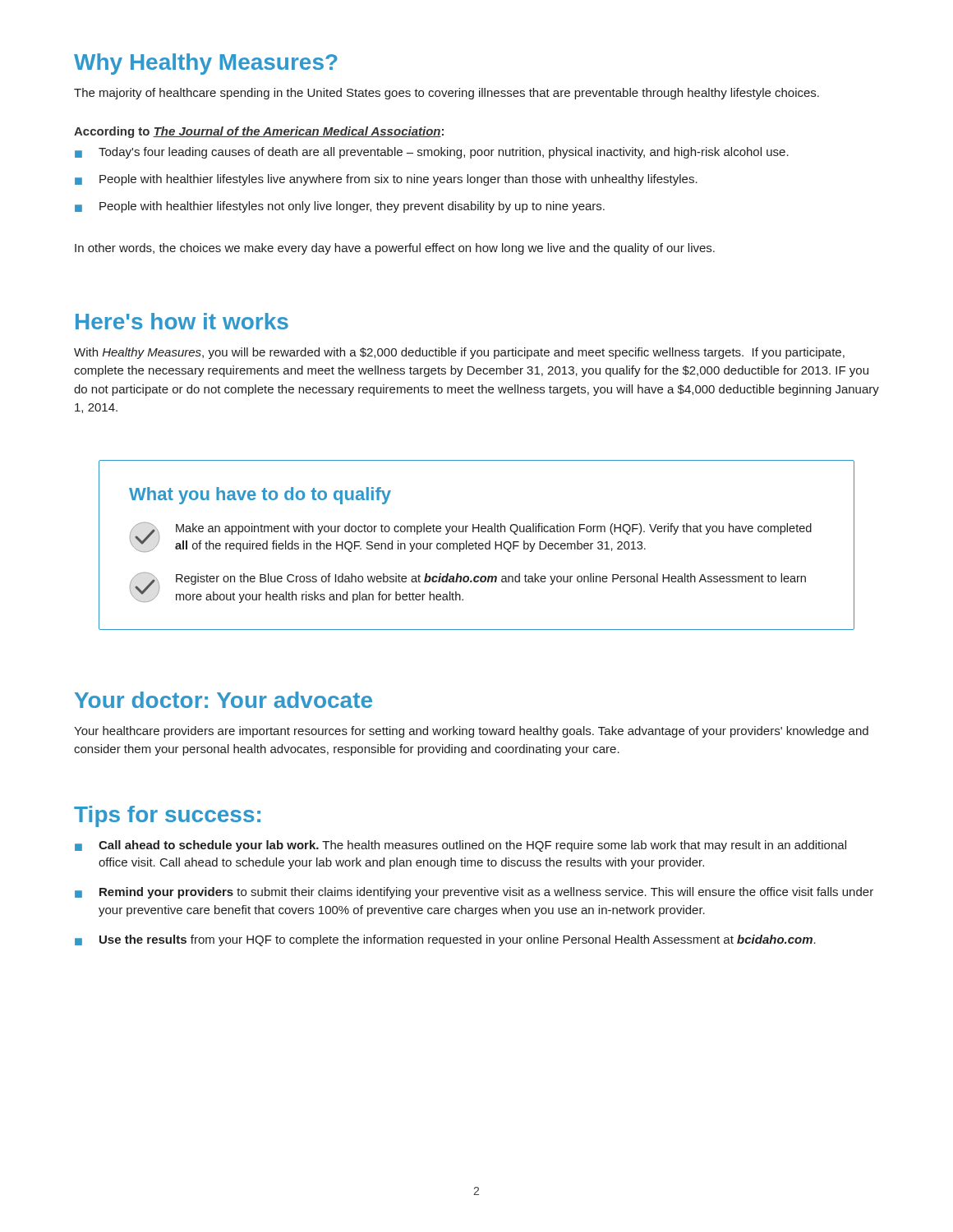Select the text block starting "Why Healthy Measures?"
This screenshot has height=1232, width=953.
tap(206, 62)
